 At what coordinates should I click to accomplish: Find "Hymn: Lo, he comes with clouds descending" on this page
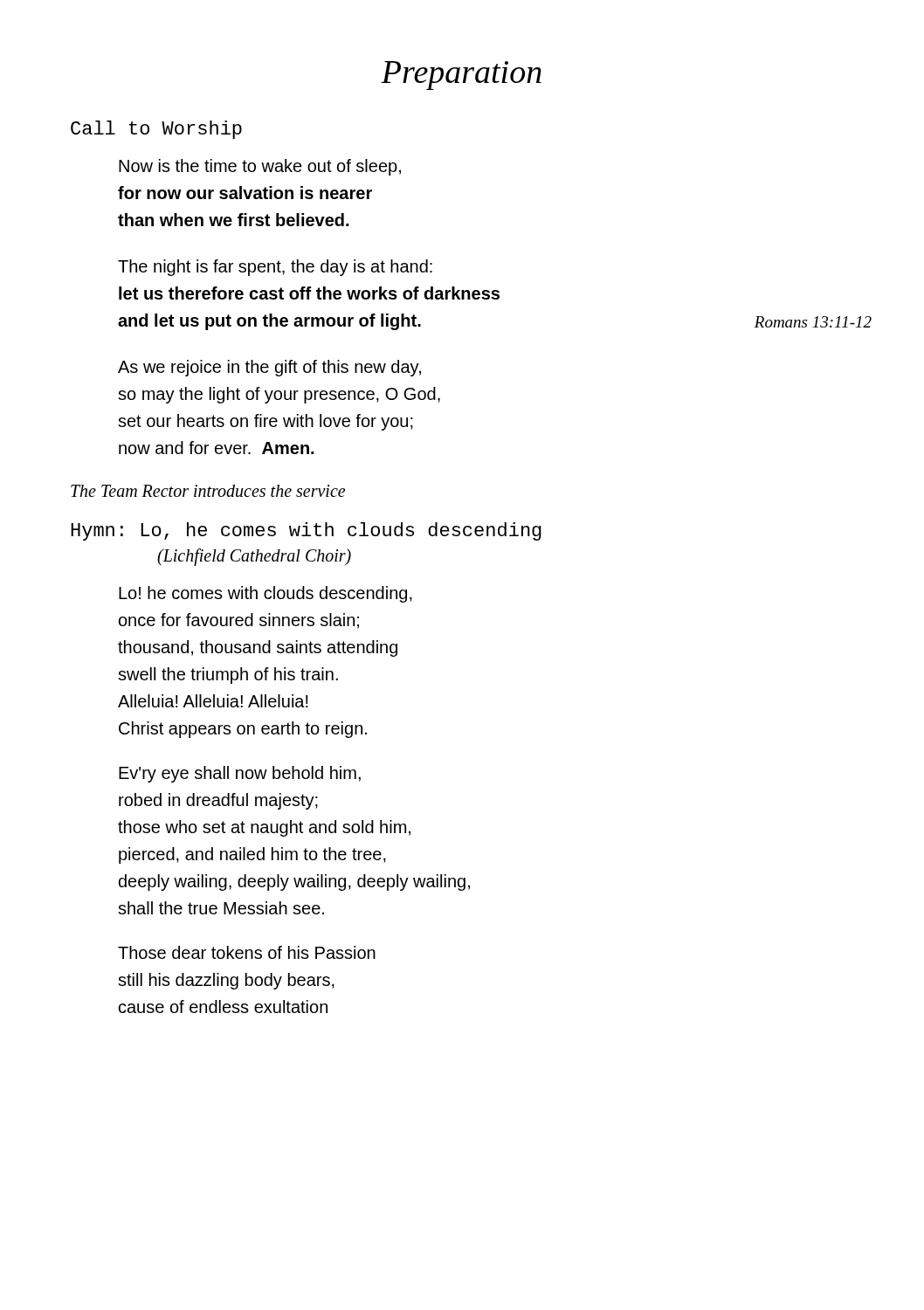(306, 531)
